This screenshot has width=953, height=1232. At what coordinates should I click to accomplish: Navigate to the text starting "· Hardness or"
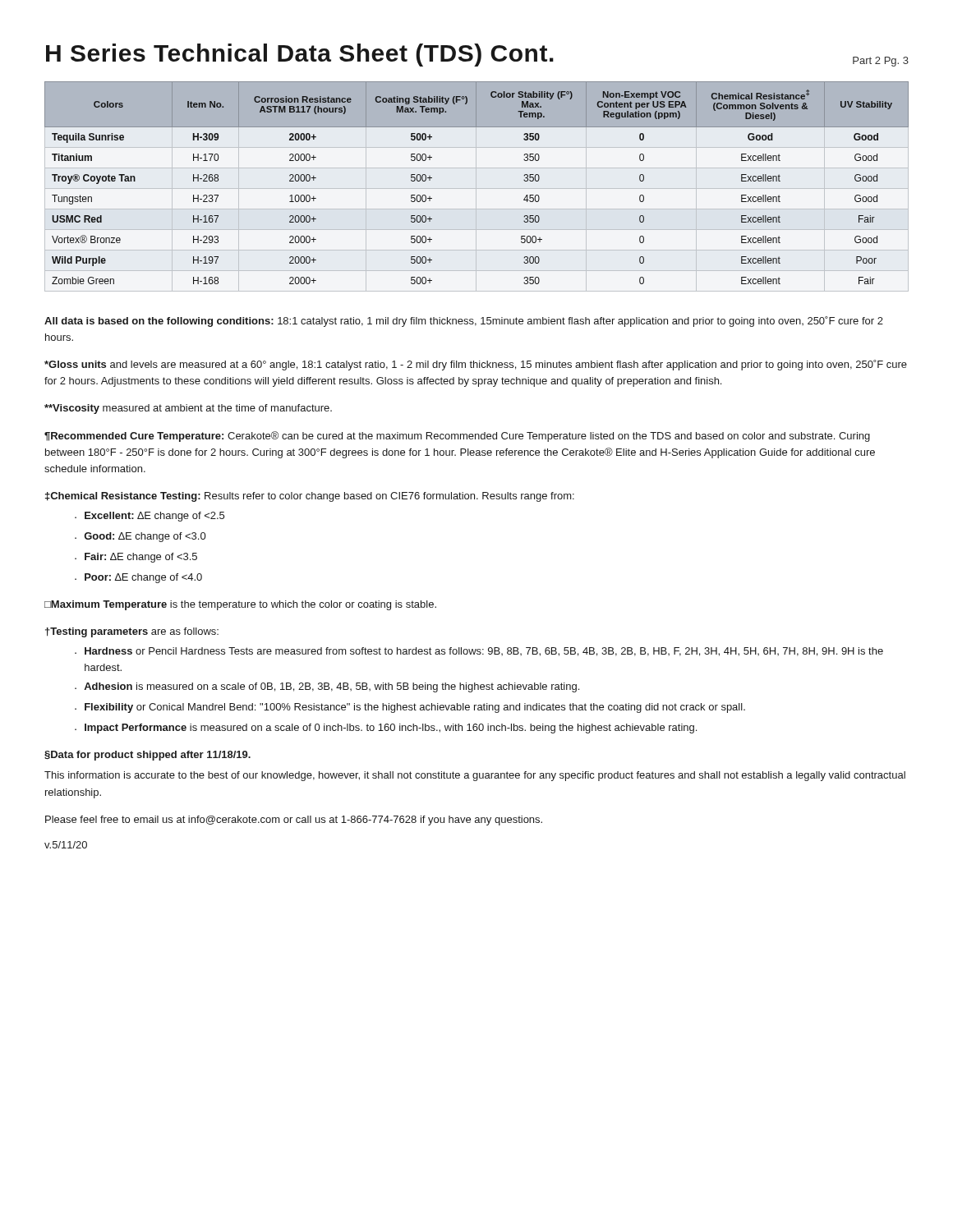(491, 659)
